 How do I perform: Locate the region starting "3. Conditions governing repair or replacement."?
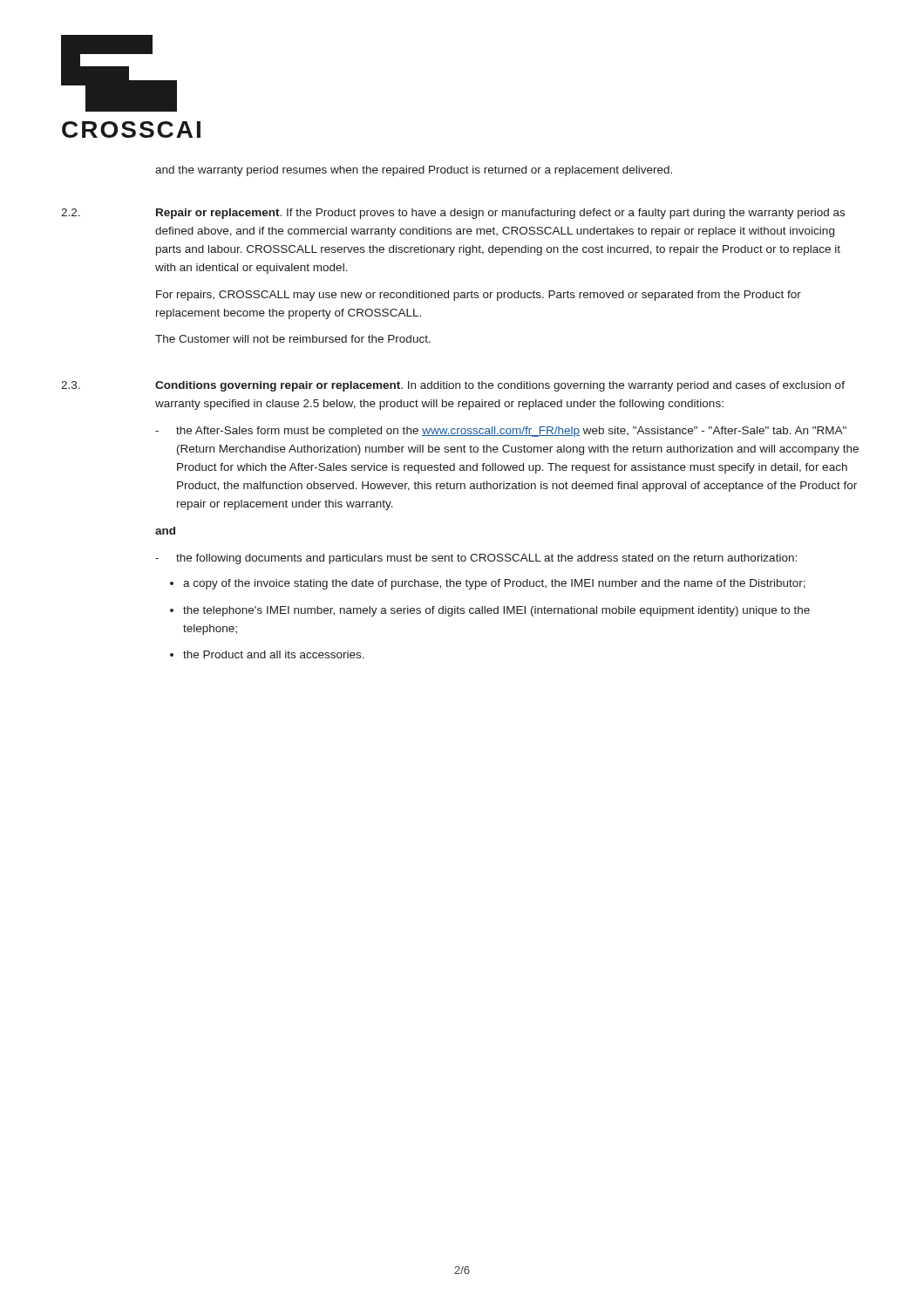click(453, 386)
